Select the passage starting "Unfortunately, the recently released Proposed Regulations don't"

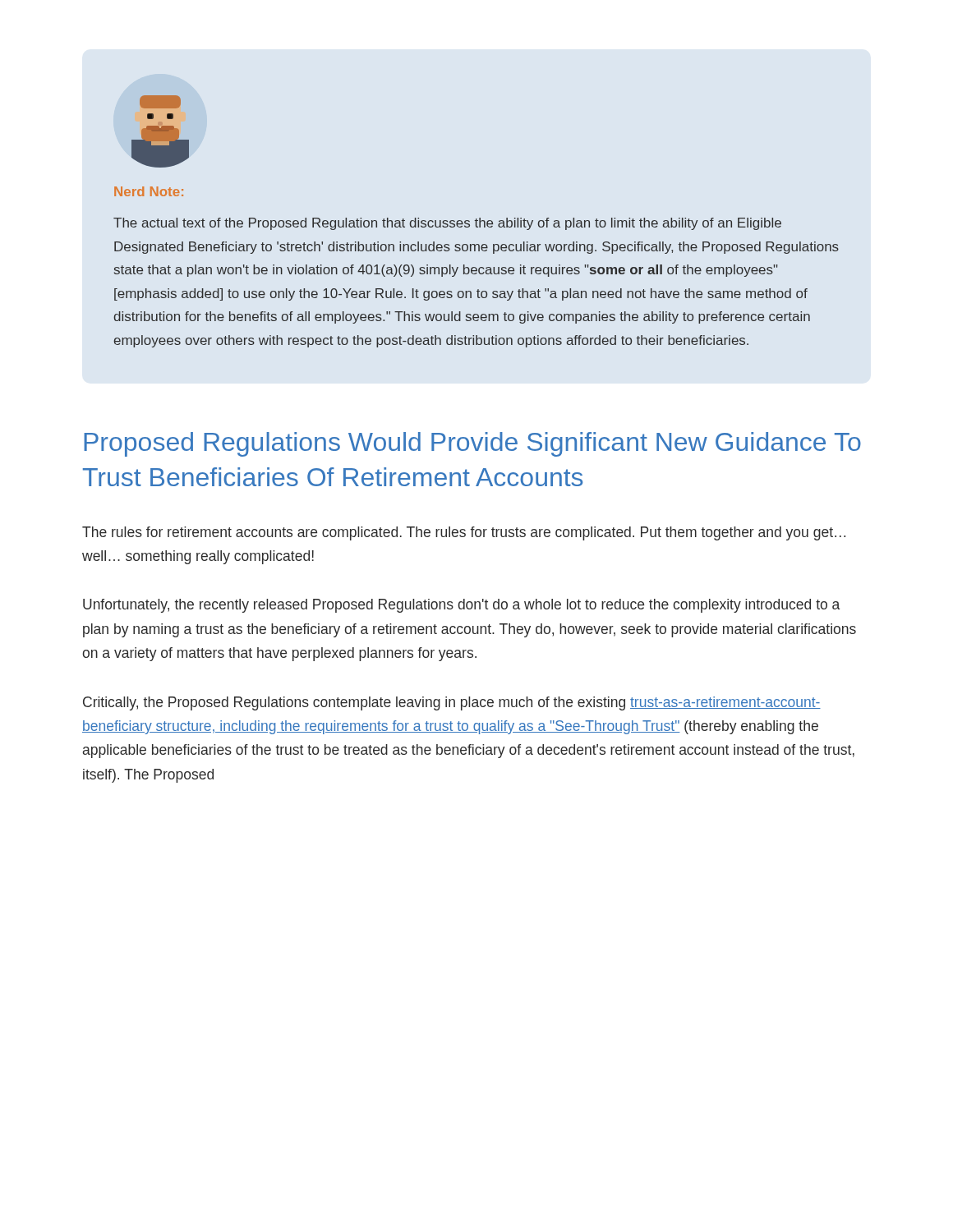469,629
